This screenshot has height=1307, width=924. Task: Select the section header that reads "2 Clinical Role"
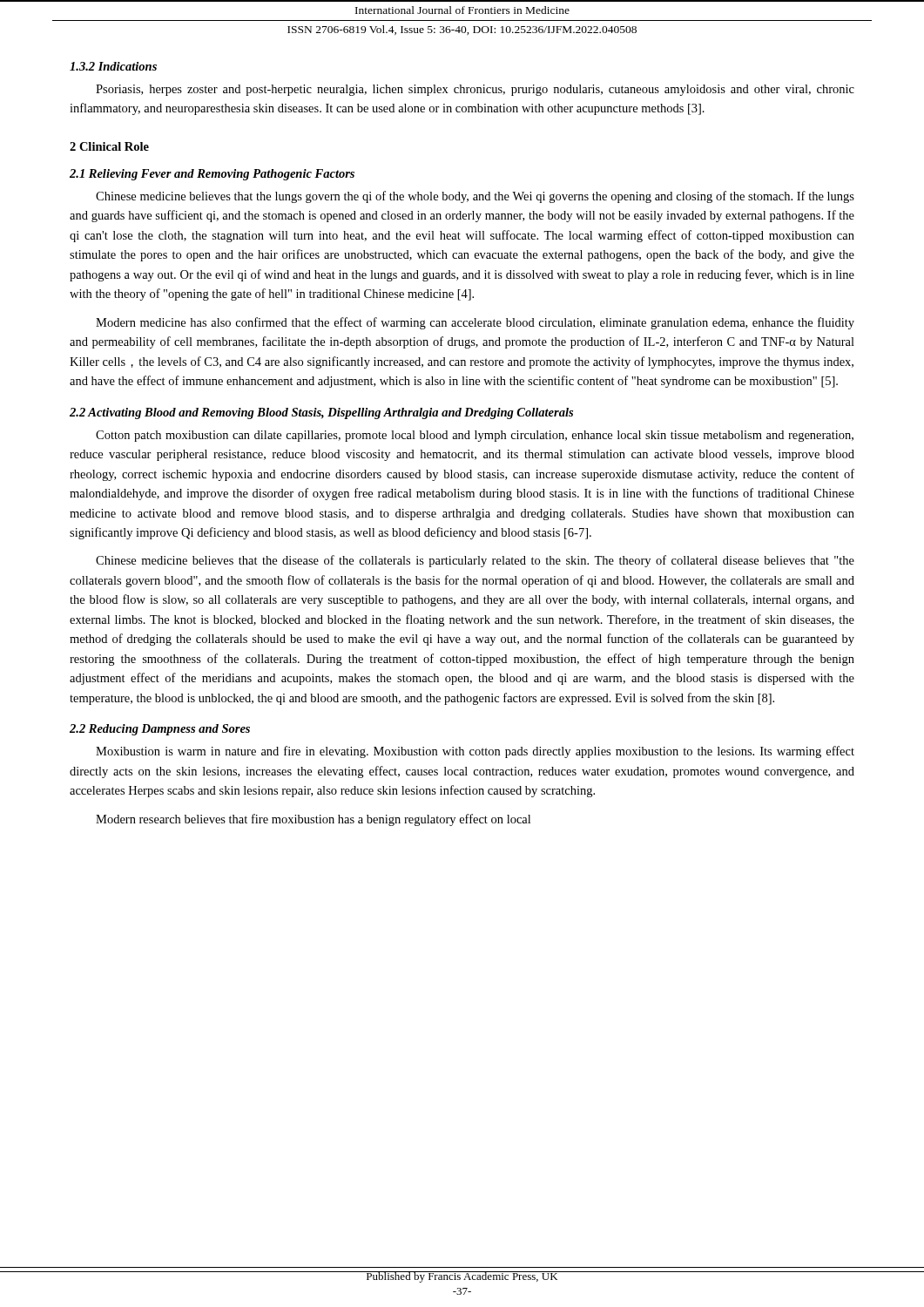click(x=109, y=146)
